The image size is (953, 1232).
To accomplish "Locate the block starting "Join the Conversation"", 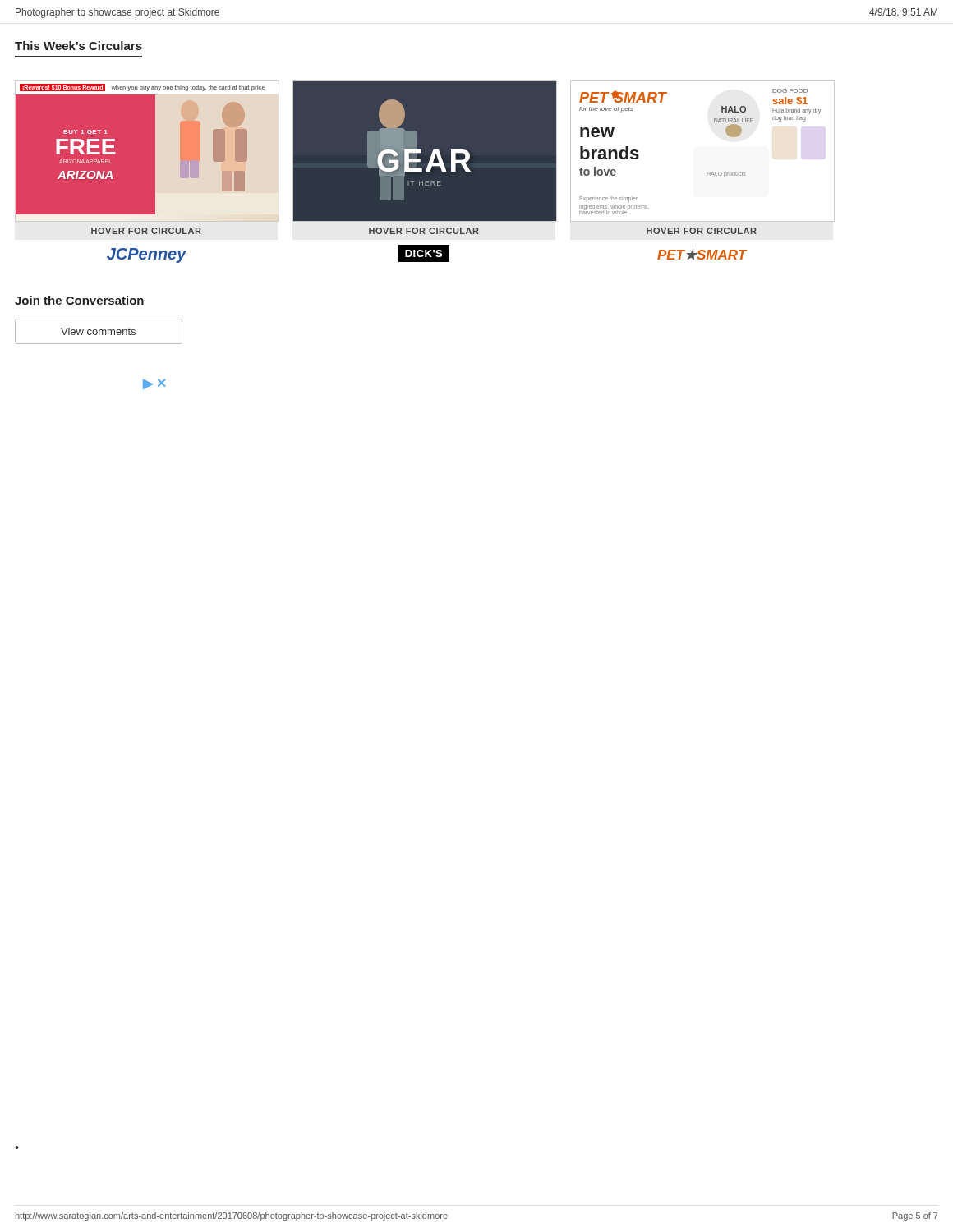I will [79, 300].
